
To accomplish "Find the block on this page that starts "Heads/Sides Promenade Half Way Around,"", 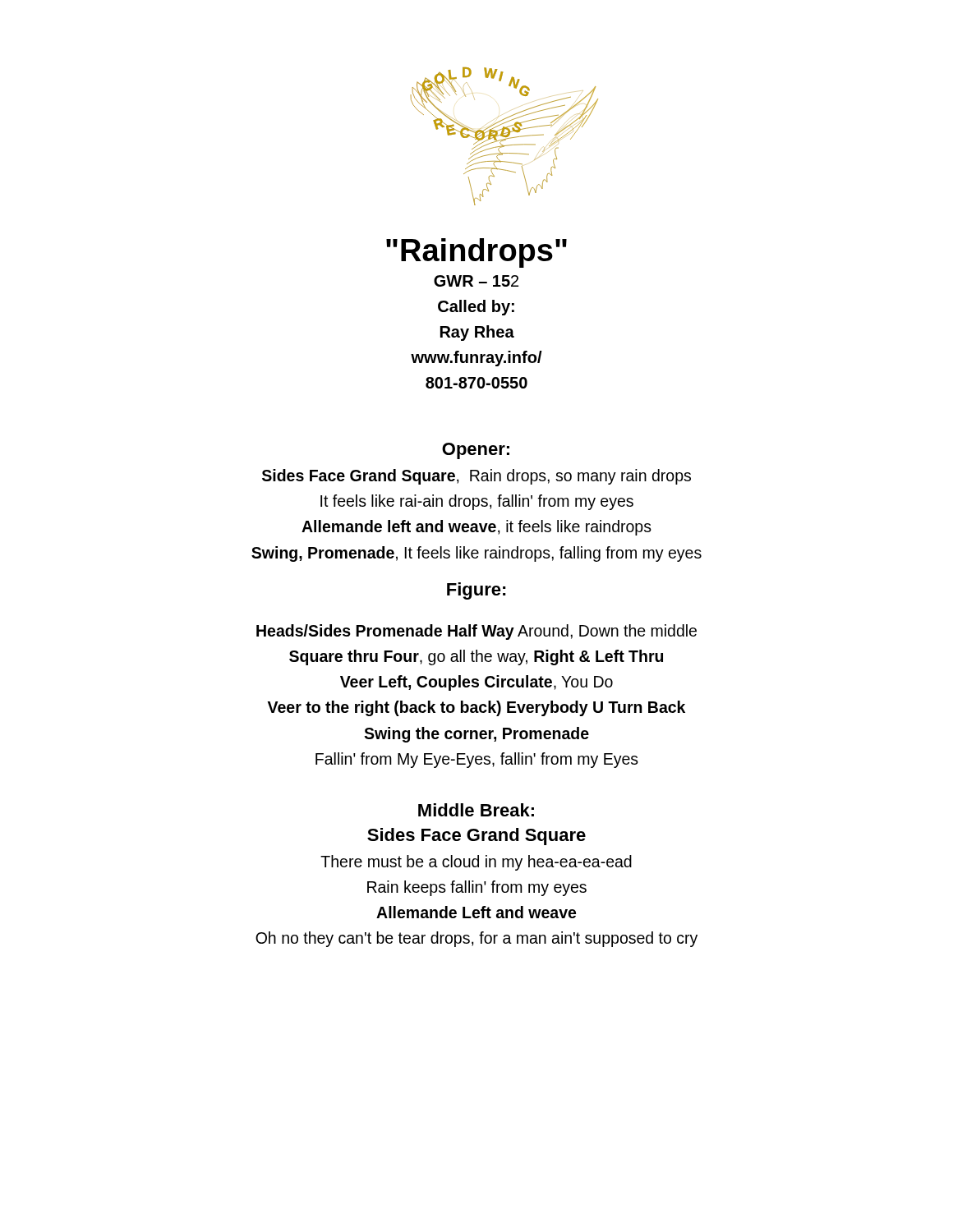I will 476,695.
